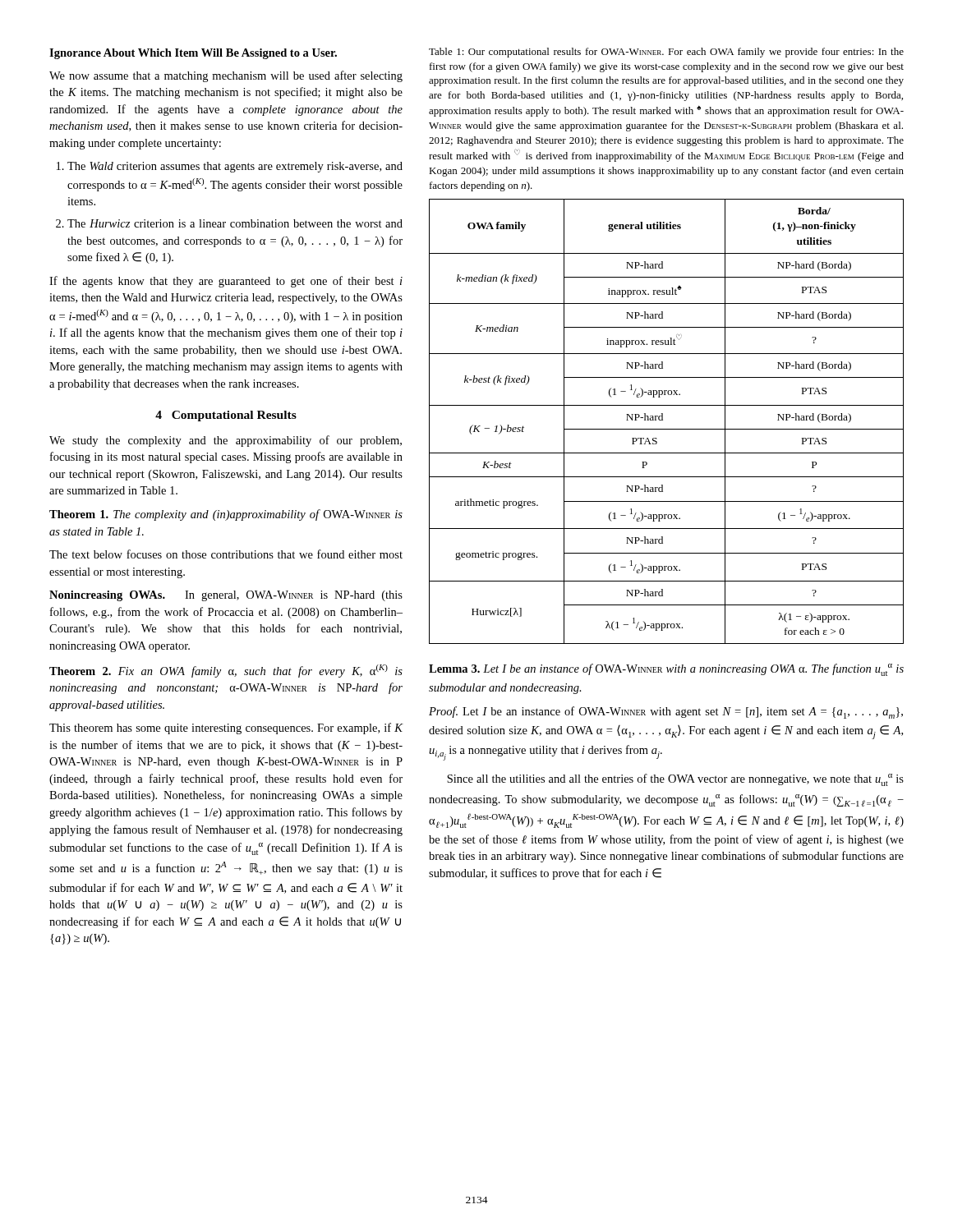
Task: Find "4 Computational Results" on this page
Action: pos(226,414)
